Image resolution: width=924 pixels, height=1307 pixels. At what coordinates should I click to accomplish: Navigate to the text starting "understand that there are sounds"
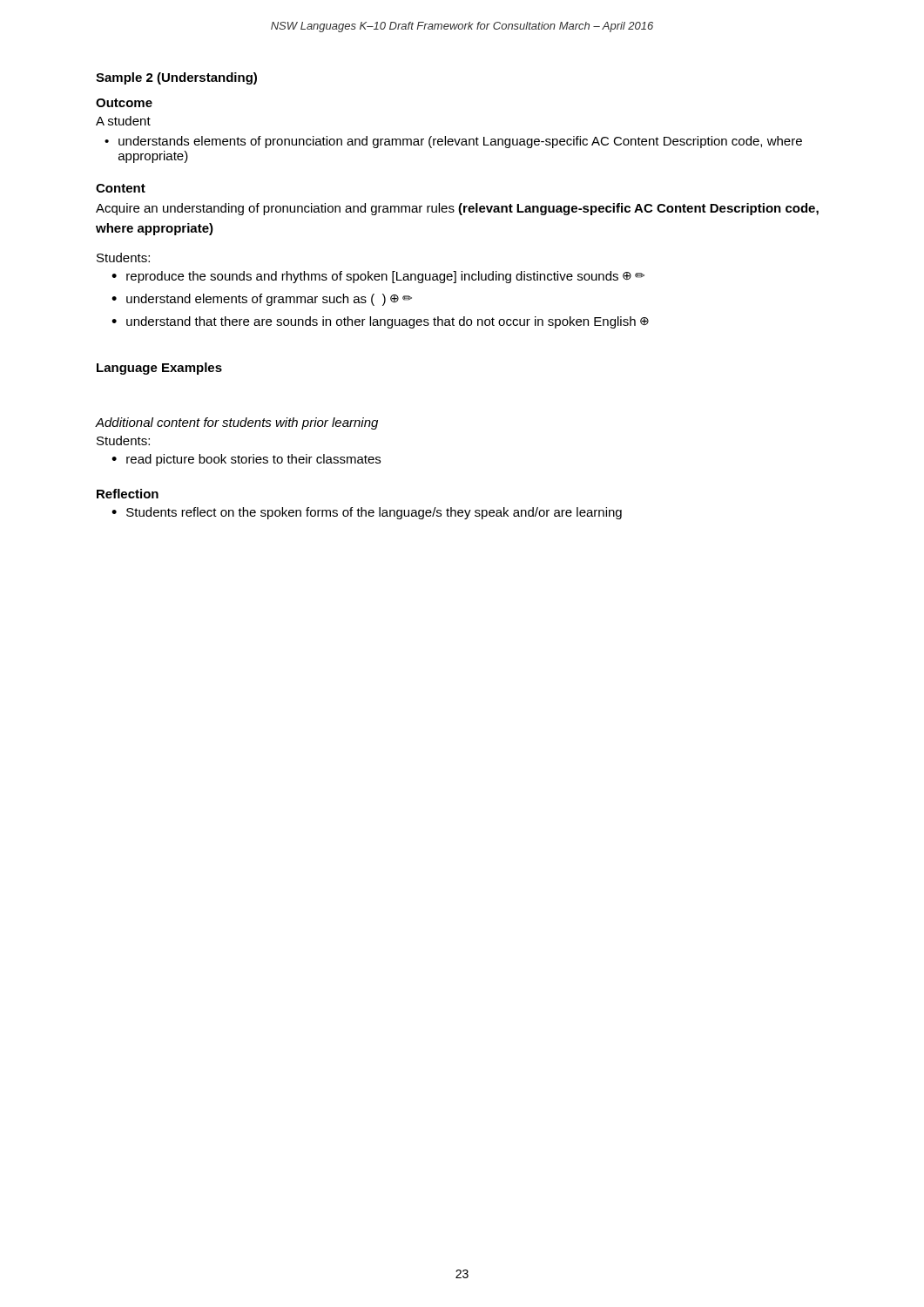click(x=387, y=321)
